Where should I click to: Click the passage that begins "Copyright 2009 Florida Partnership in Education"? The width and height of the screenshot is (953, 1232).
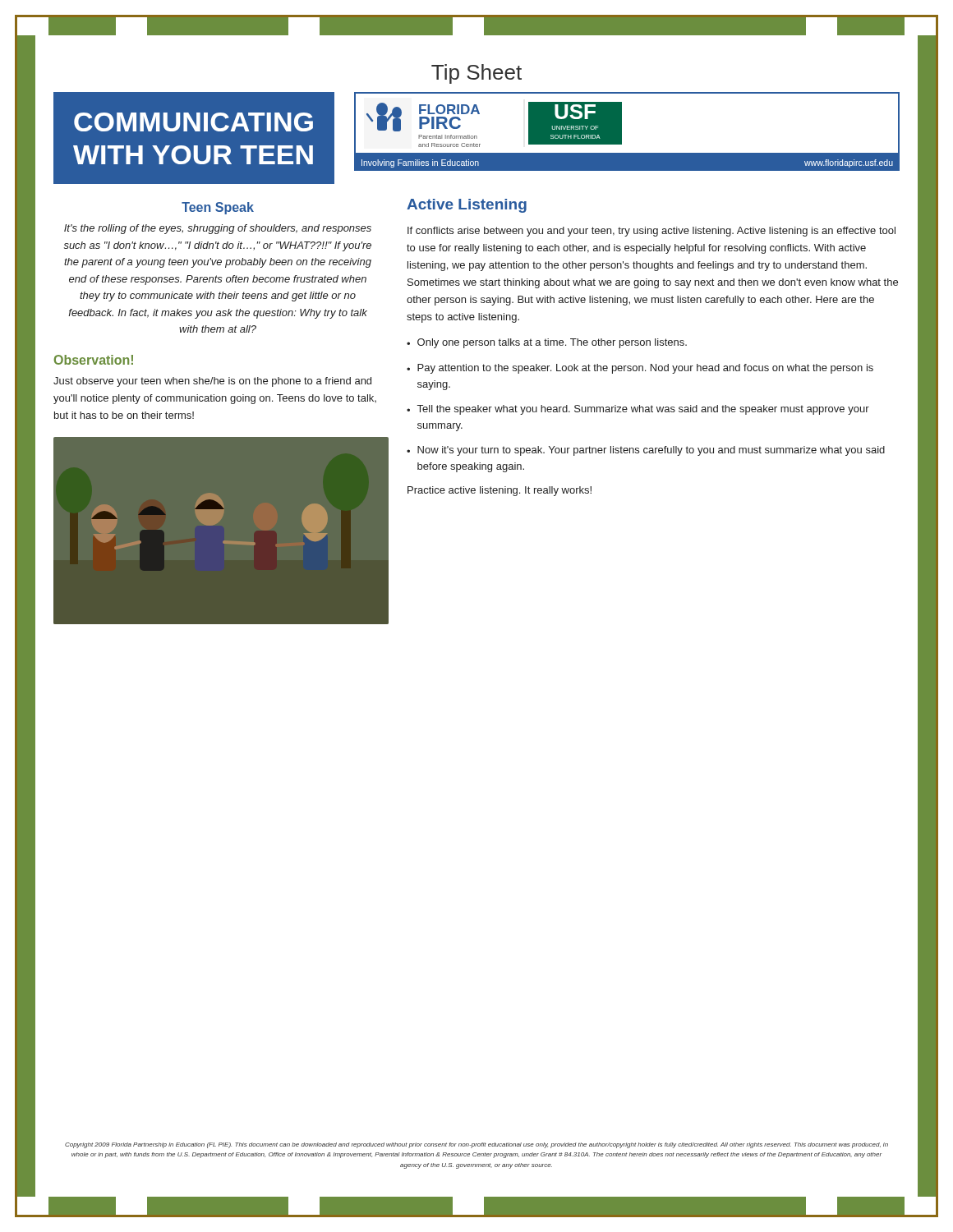(x=476, y=1155)
